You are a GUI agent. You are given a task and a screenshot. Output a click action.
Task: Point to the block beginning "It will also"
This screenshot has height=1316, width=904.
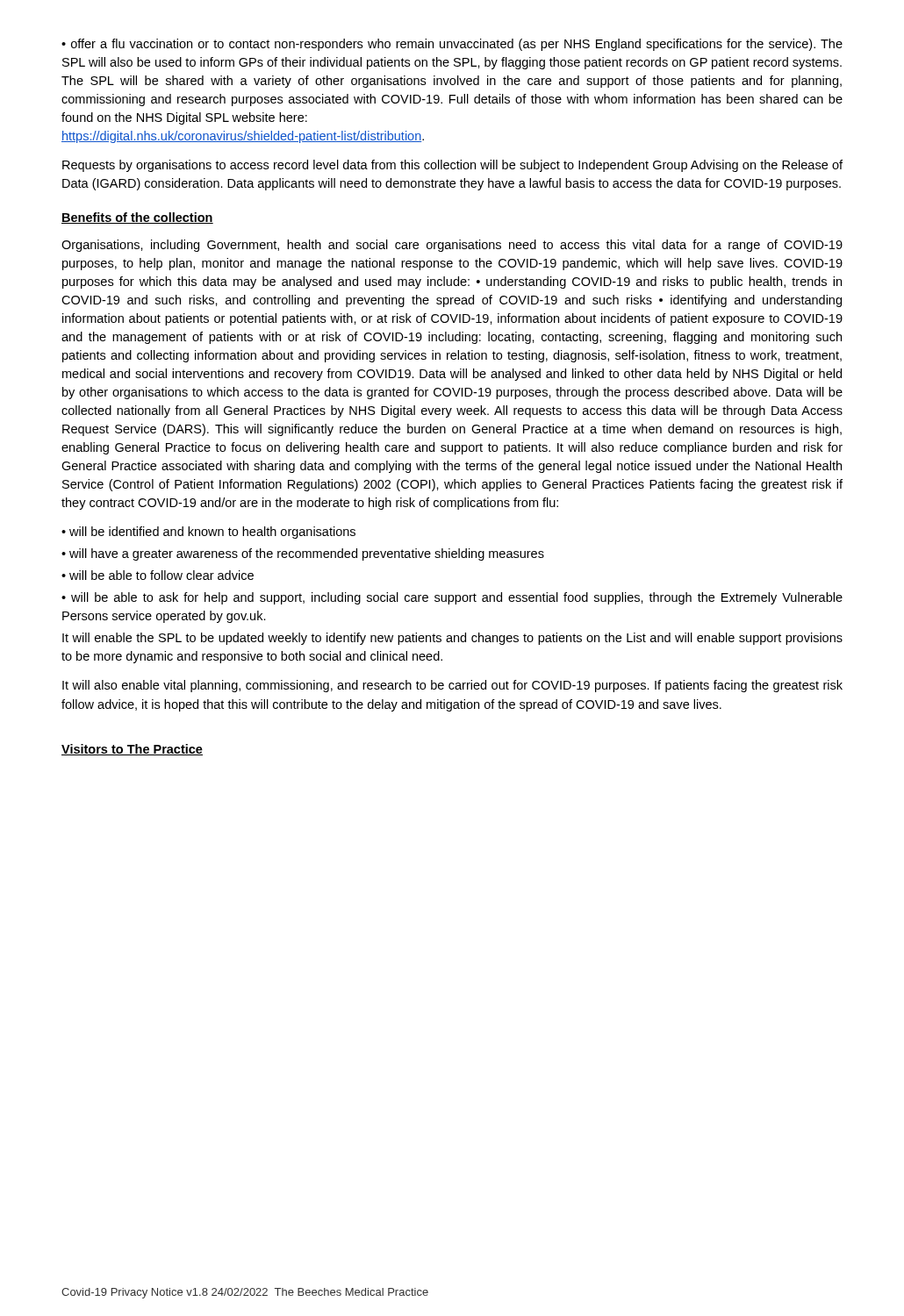[452, 695]
